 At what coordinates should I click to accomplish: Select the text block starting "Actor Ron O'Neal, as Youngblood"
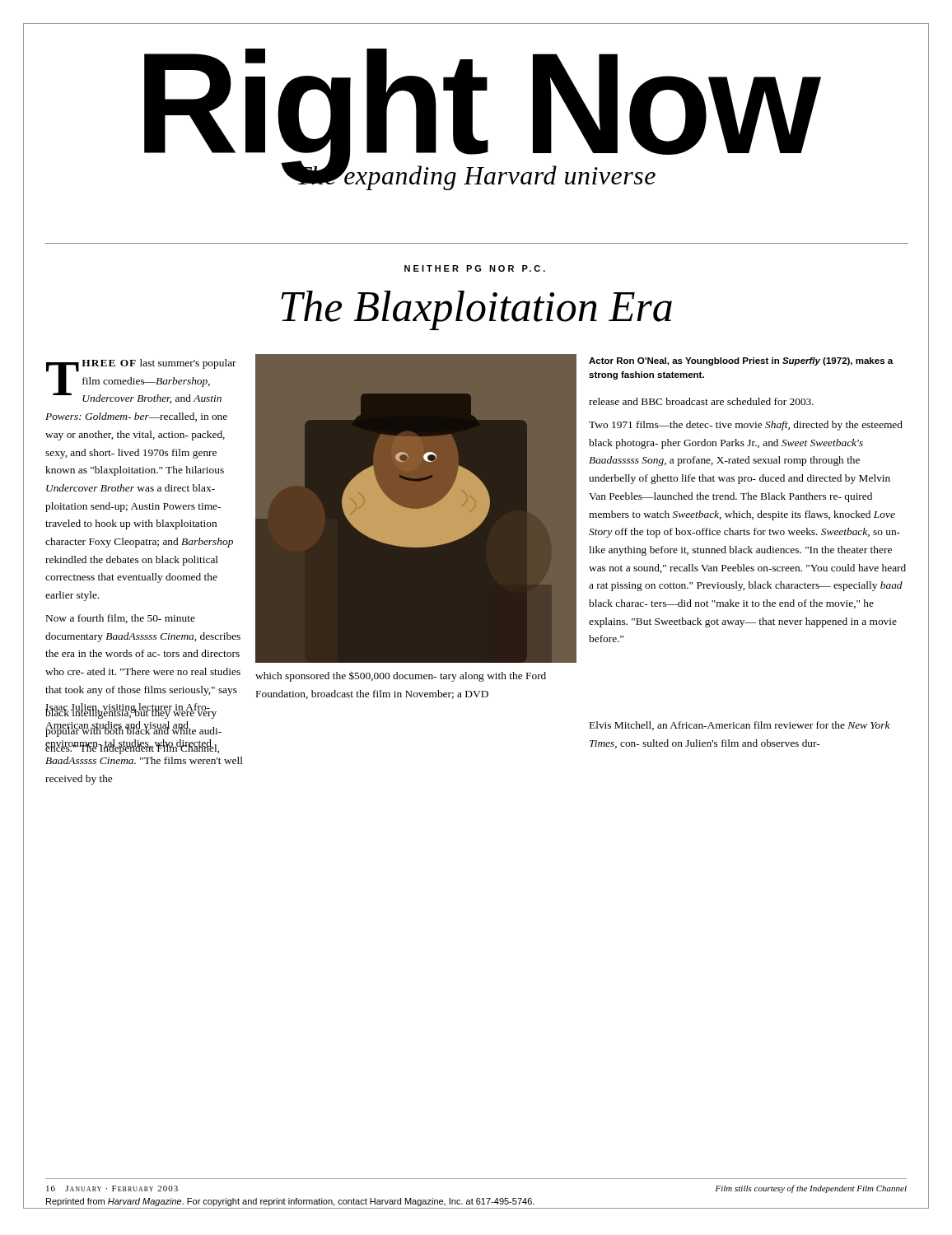click(x=749, y=368)
